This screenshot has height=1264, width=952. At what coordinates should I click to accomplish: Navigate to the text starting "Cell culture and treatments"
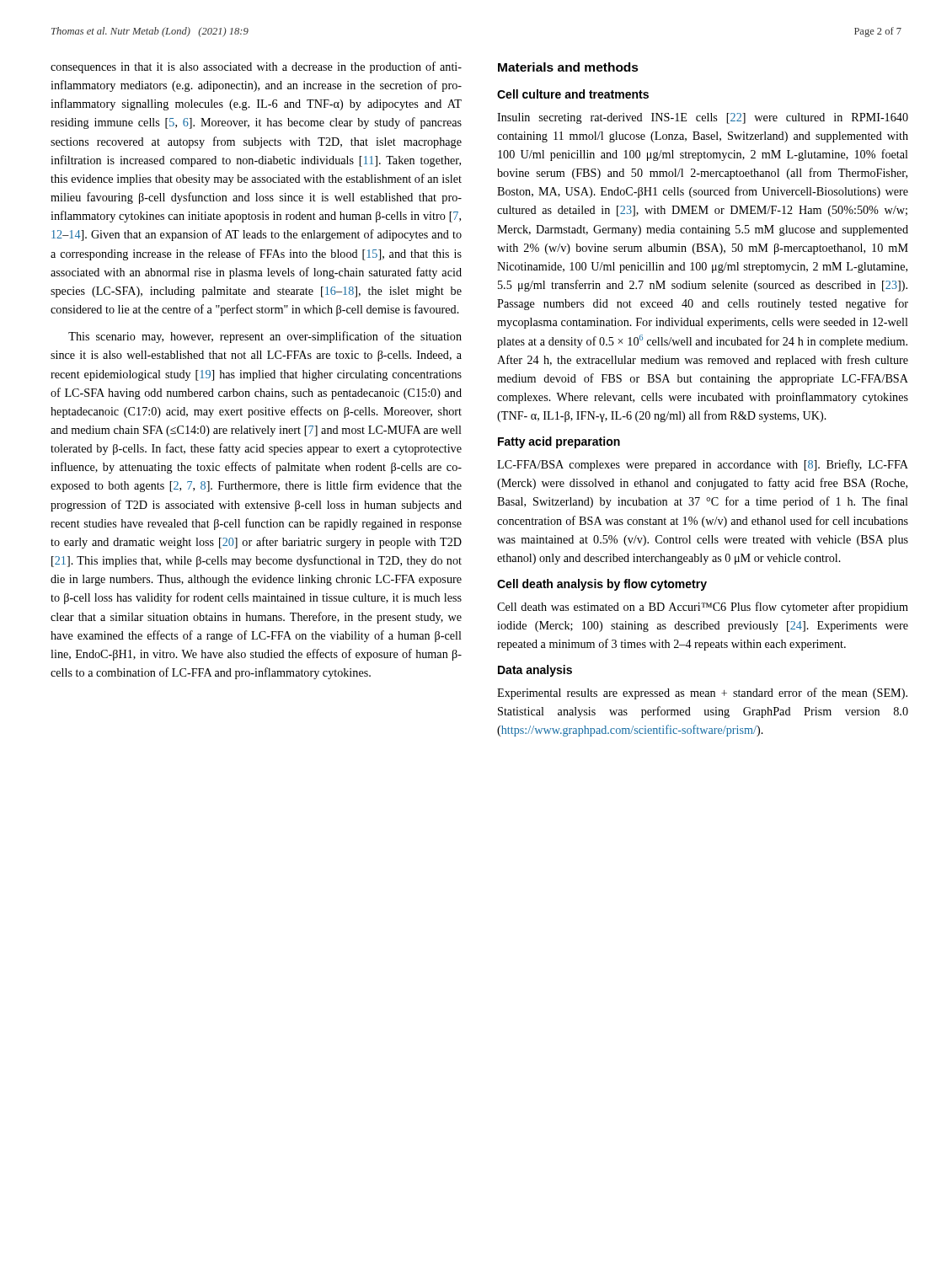[573, 94]
